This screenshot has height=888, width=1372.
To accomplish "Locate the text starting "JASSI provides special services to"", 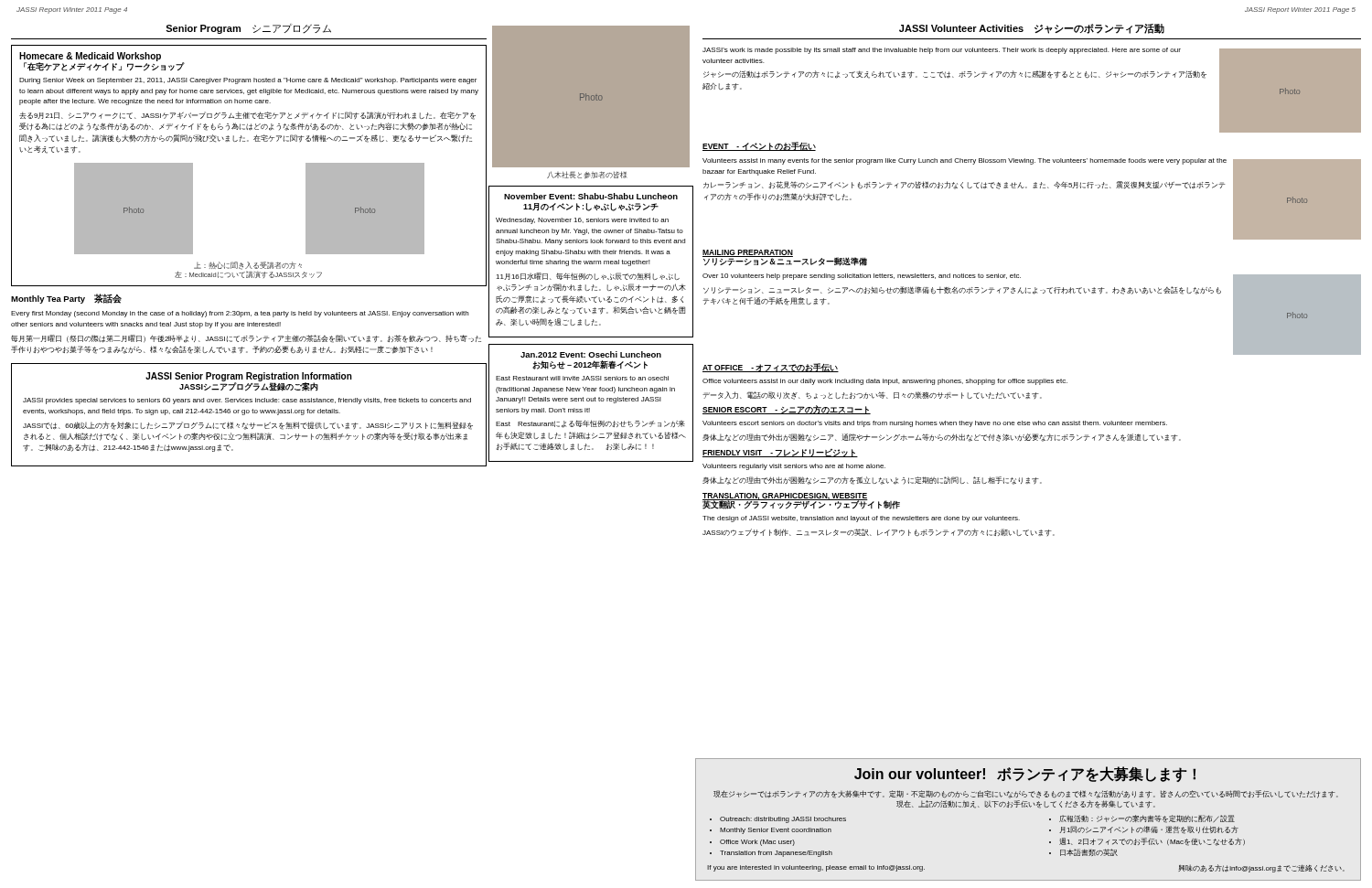I will tap(247, 406).
